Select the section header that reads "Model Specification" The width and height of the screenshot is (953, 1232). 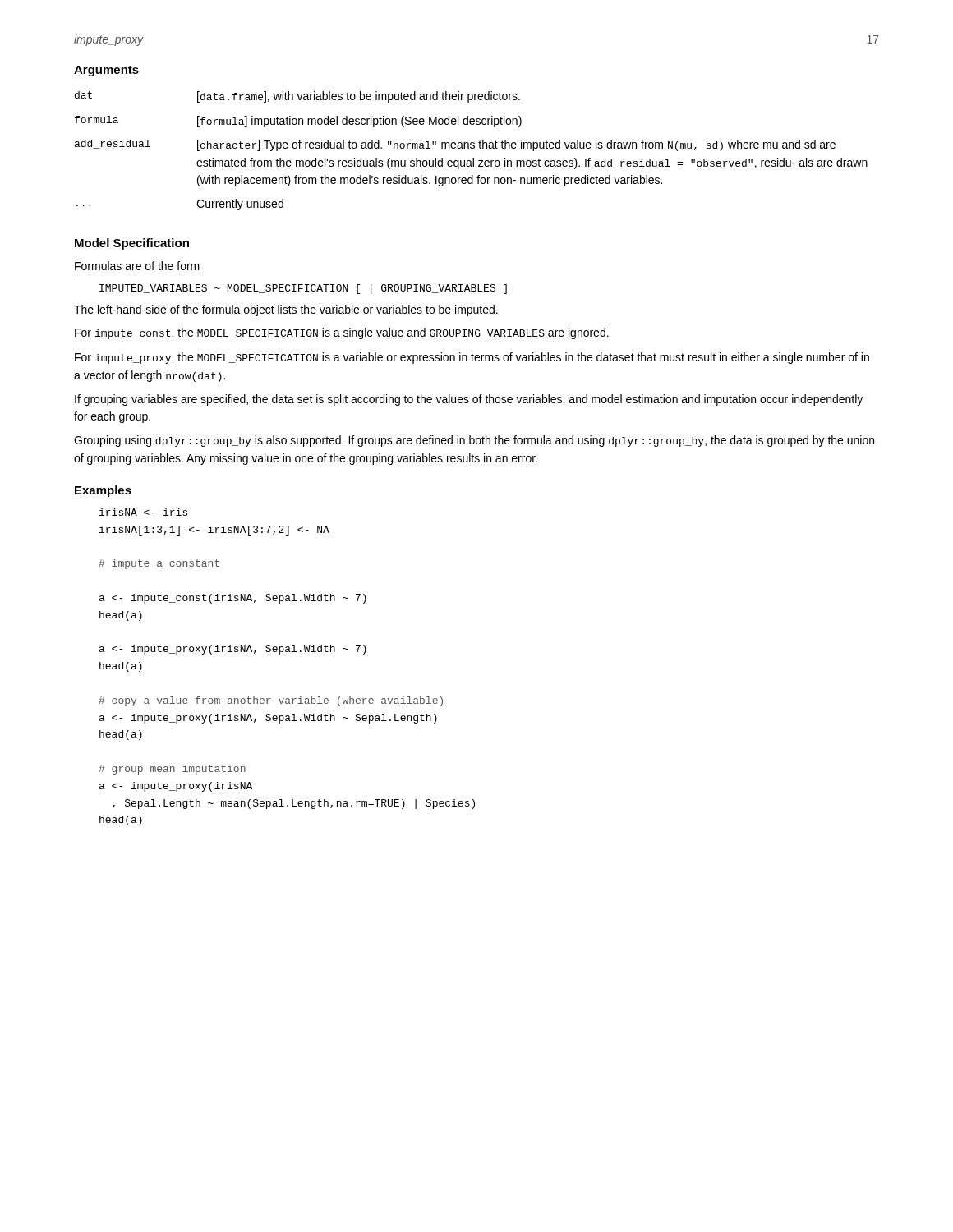(132, 243)
